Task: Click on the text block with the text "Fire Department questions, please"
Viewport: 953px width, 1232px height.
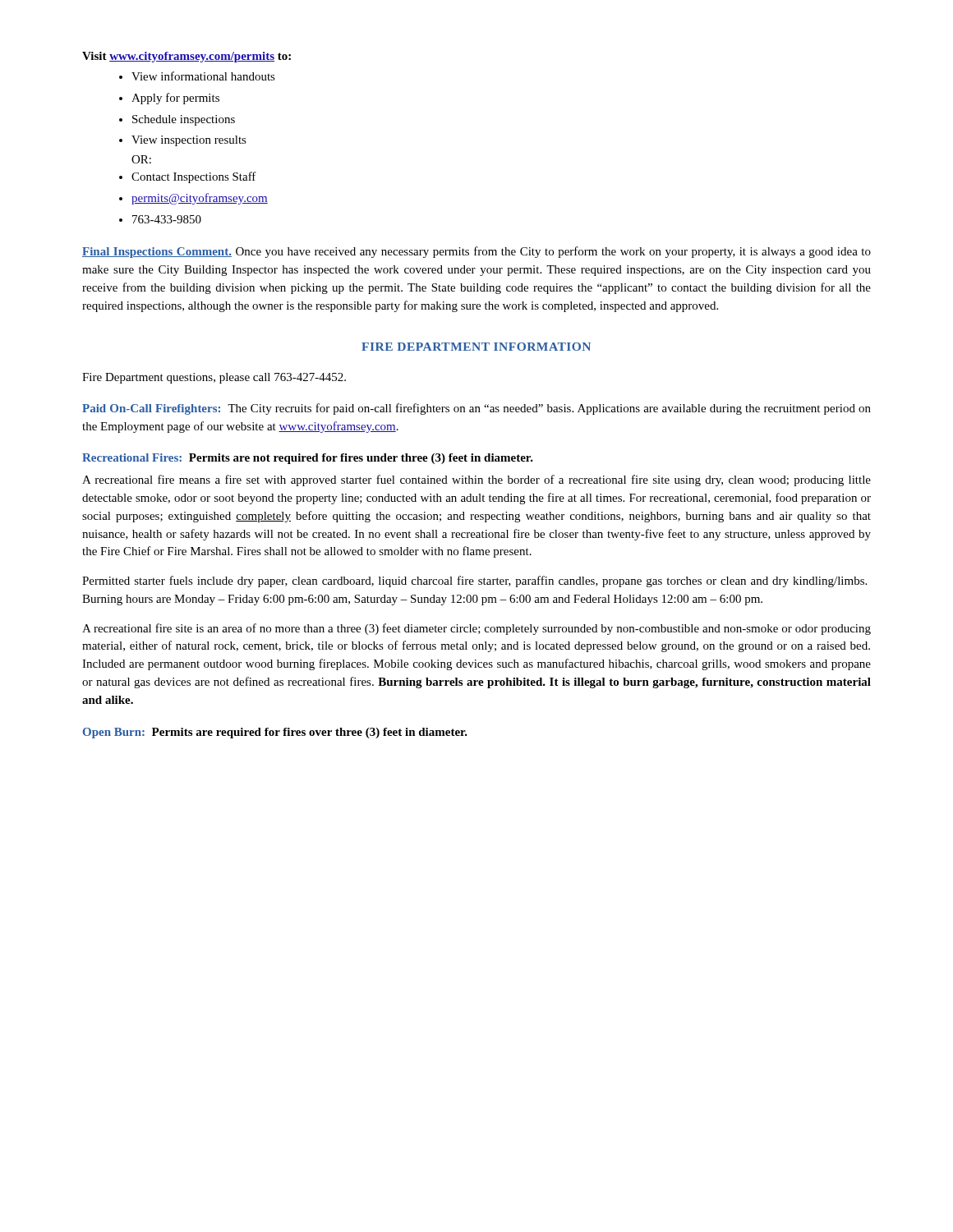Action: [x=214, y=377]
